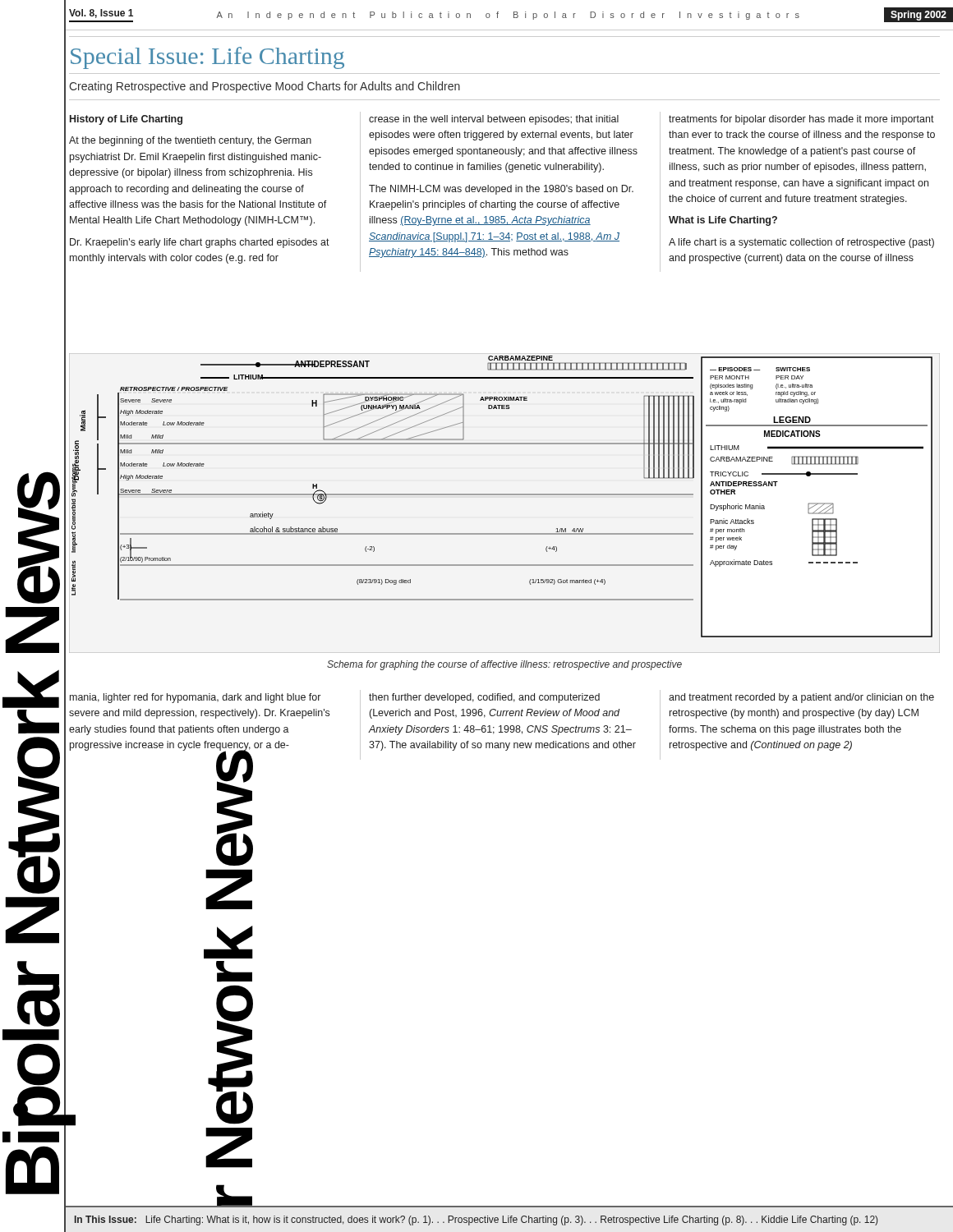Locate the block starting "History of Life Charting"
Image resolution: width=953 pixels, height=1232 pixels.
click(126, 120)
